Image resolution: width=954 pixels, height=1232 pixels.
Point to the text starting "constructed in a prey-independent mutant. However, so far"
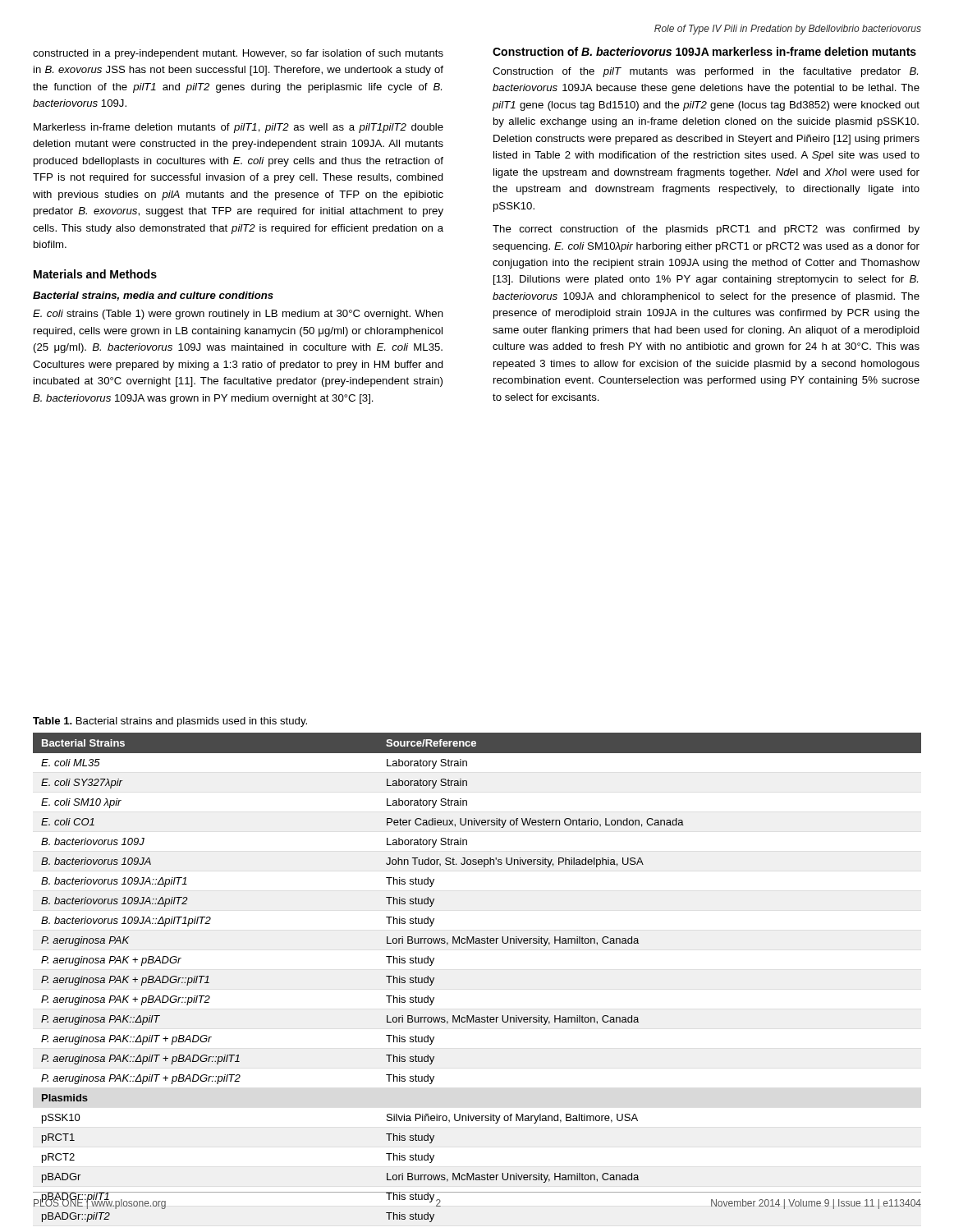pos(238,79)
